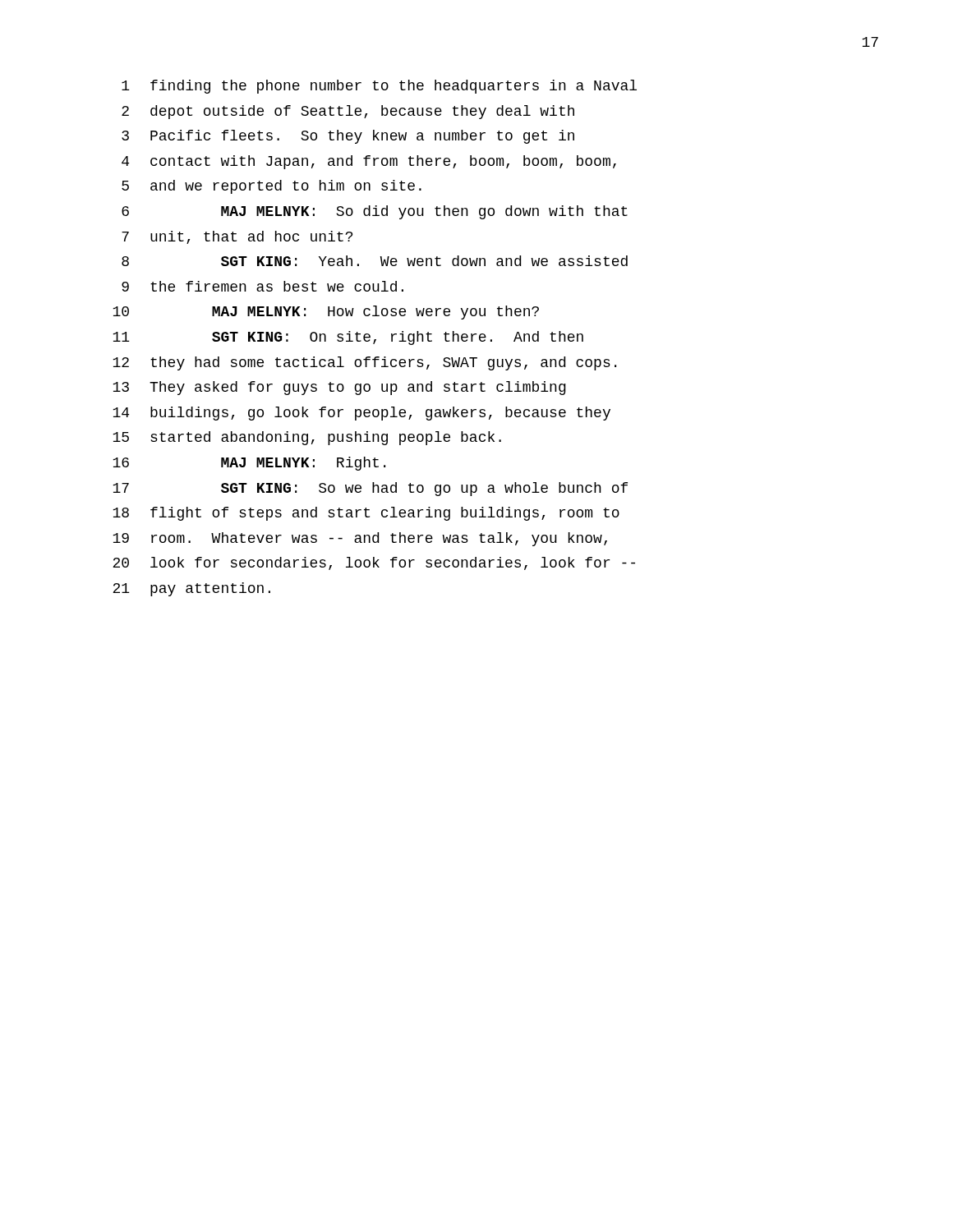The image size is (953, 1232).
Task: Select the text block that reads "20 look for"
Action: [485, 564]
